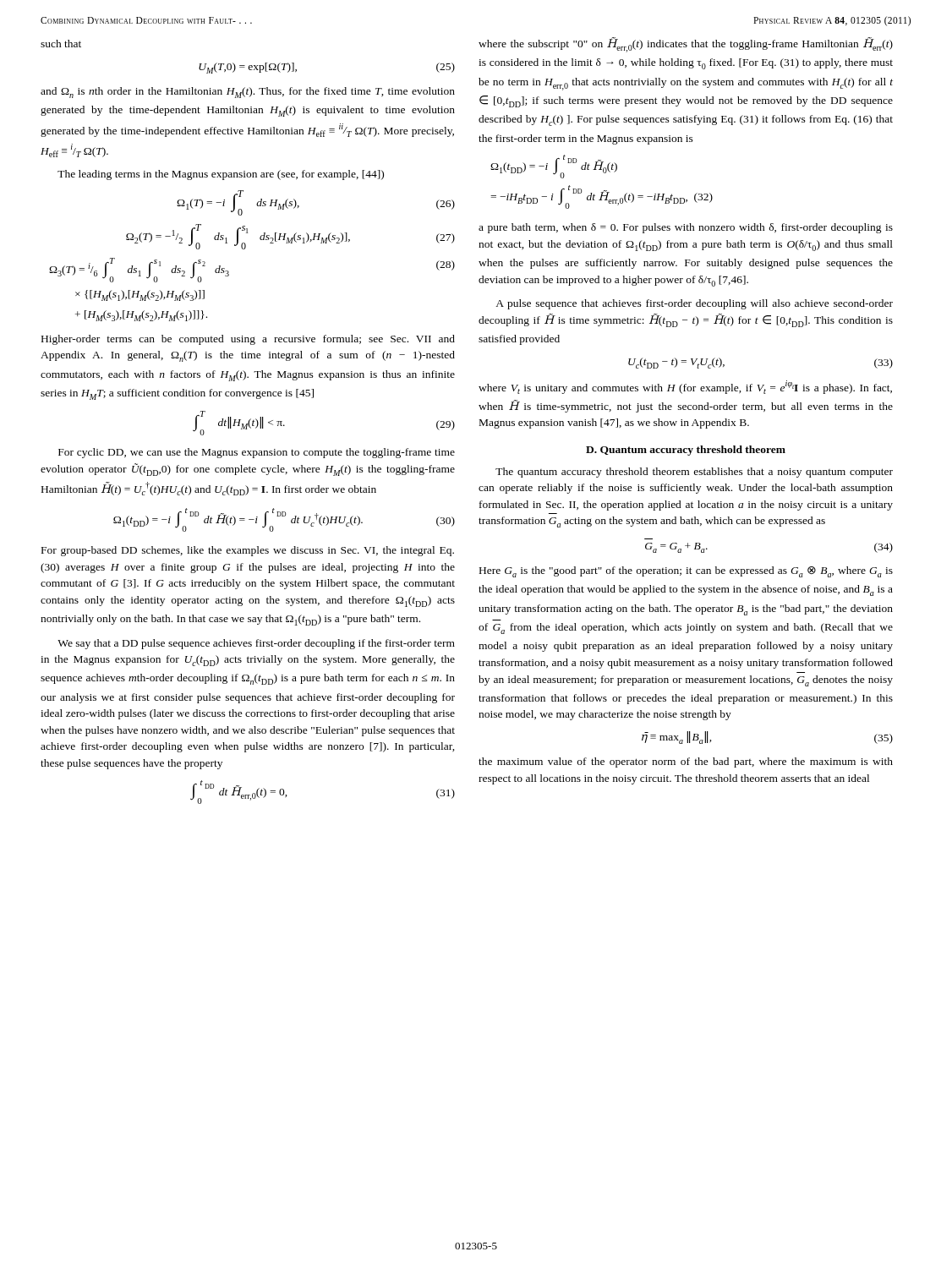Locate the block of text that opens with "Higher-order terms can"
The height and width of the screenshot is (1268, 952).
pos(248,367)
